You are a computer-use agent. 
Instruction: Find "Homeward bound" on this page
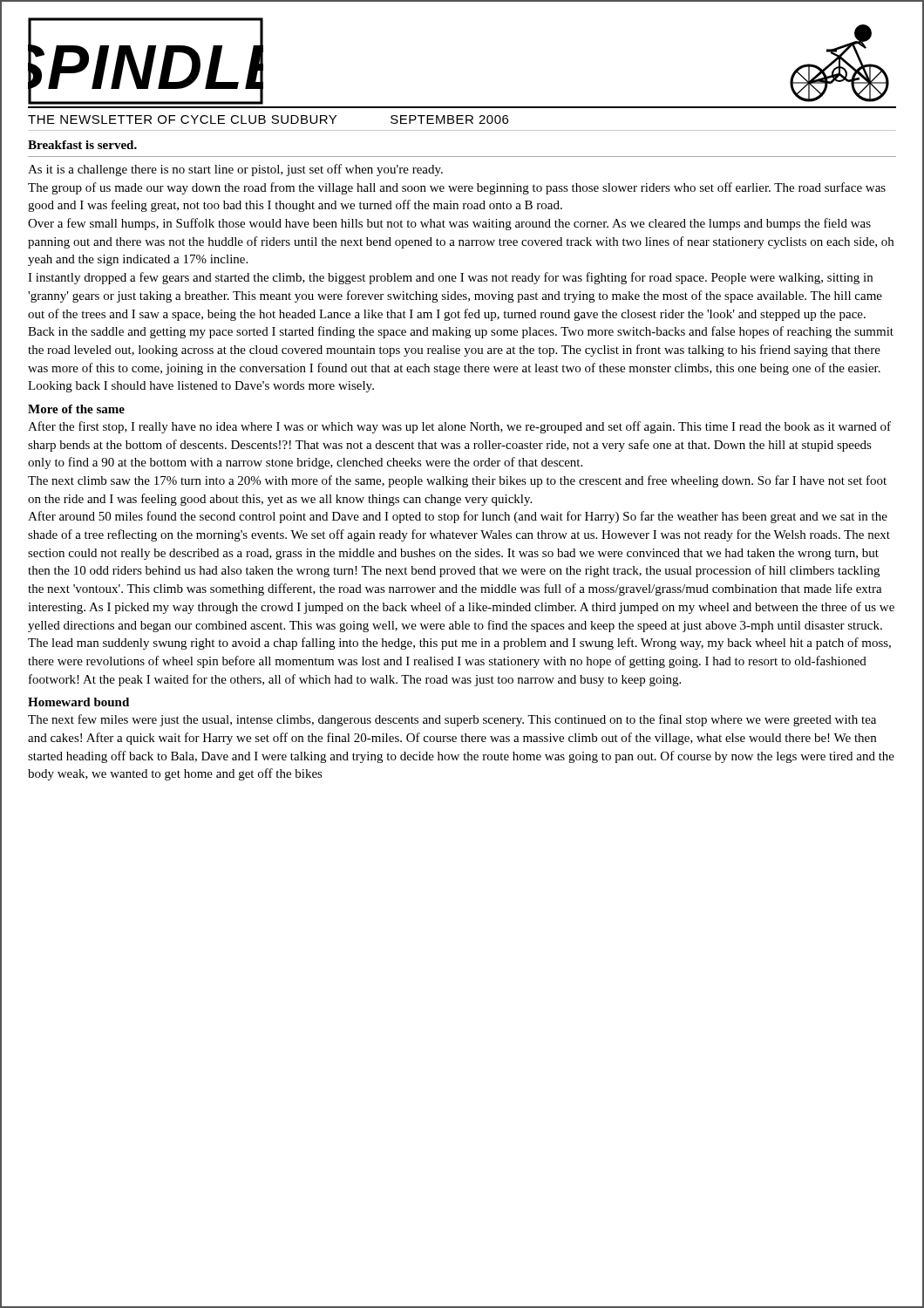79,702
